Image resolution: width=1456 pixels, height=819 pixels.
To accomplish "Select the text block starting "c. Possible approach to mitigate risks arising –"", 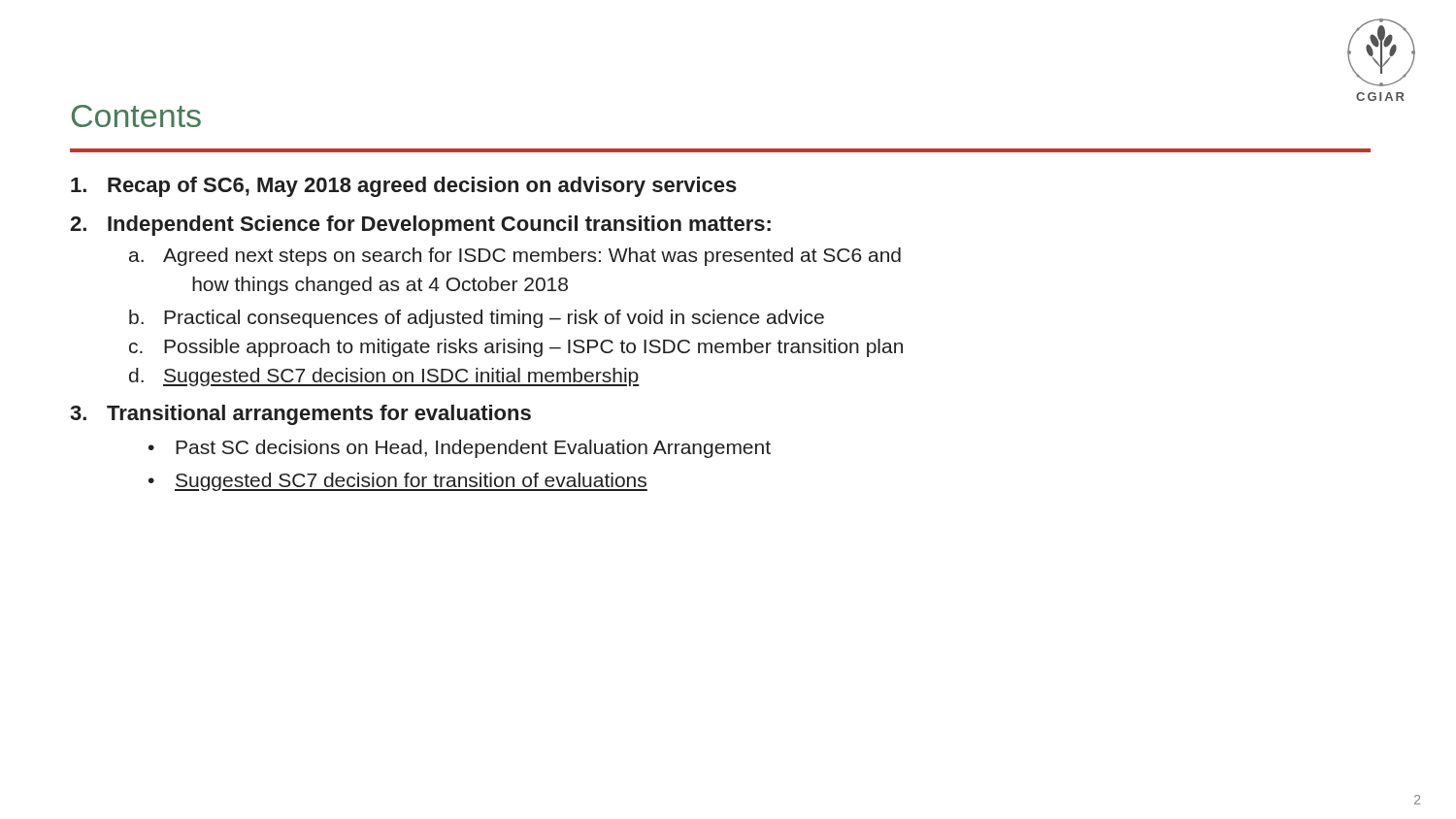I will click(x=516, y=346).
